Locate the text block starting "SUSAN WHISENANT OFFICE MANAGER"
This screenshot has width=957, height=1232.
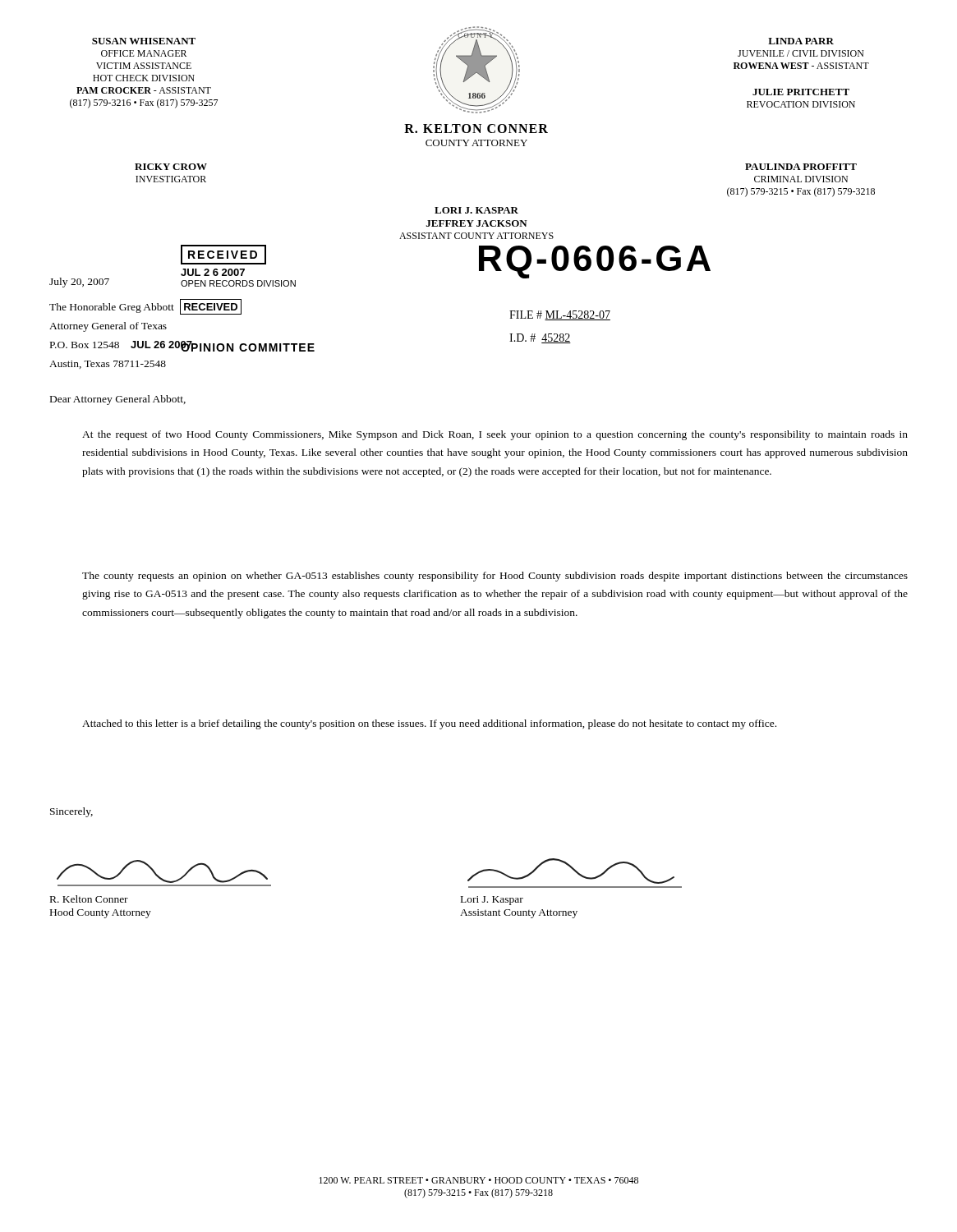coord(144,72)
